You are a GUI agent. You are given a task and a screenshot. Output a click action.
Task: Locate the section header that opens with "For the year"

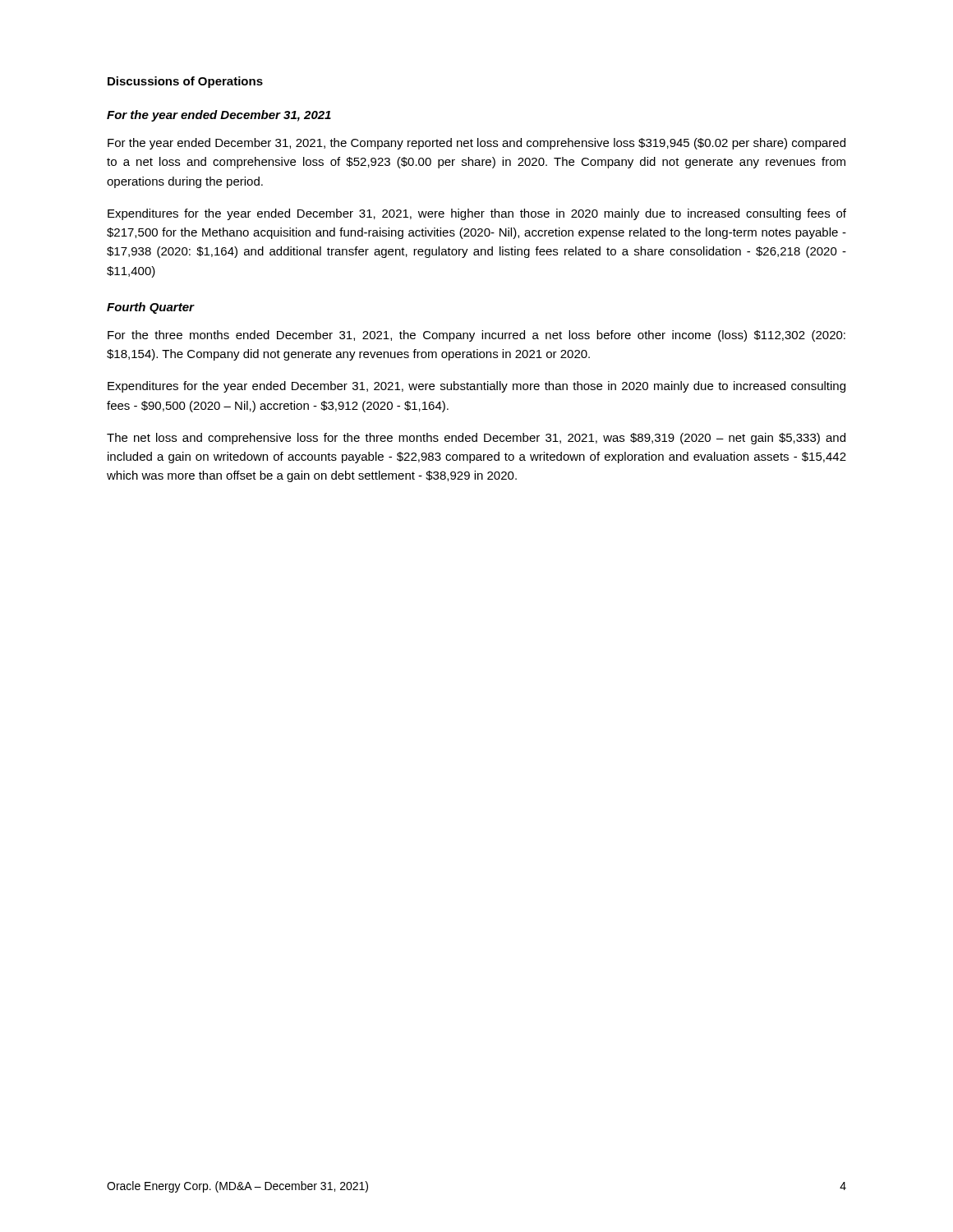219,115
